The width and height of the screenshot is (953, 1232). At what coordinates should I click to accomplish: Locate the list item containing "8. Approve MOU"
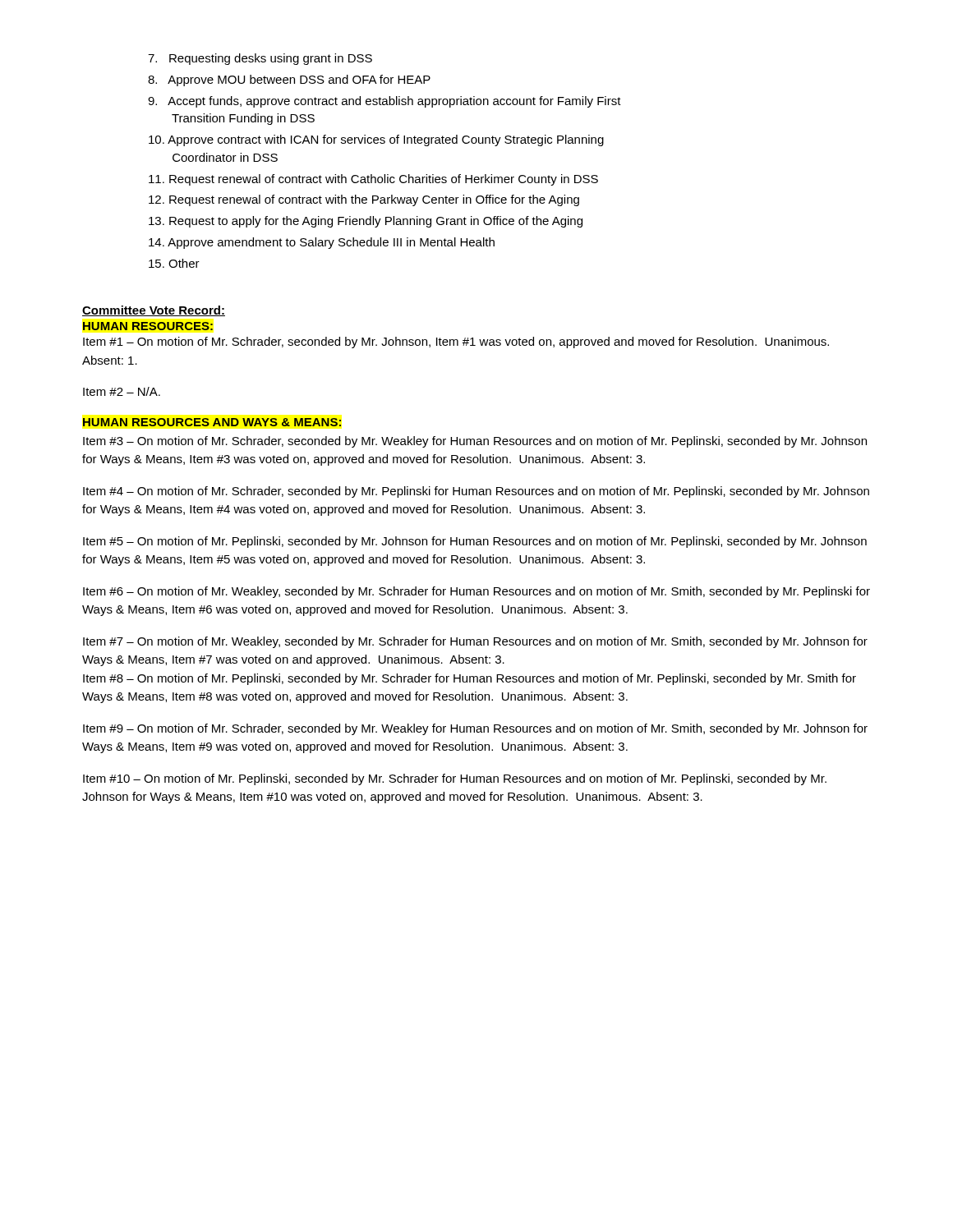[289, 79]
